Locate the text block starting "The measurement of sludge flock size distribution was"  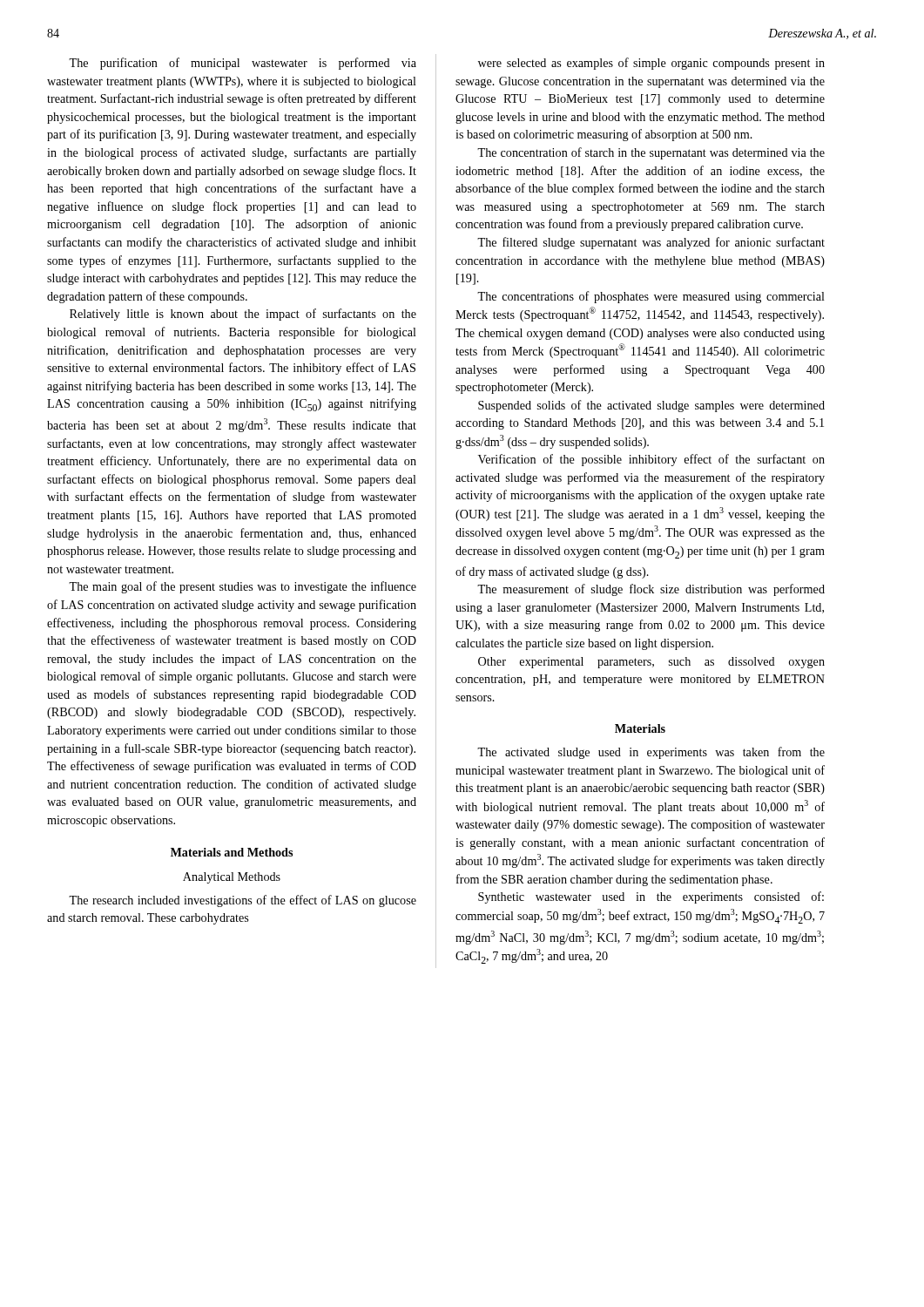pyautogui.click(x=640, y=616)
